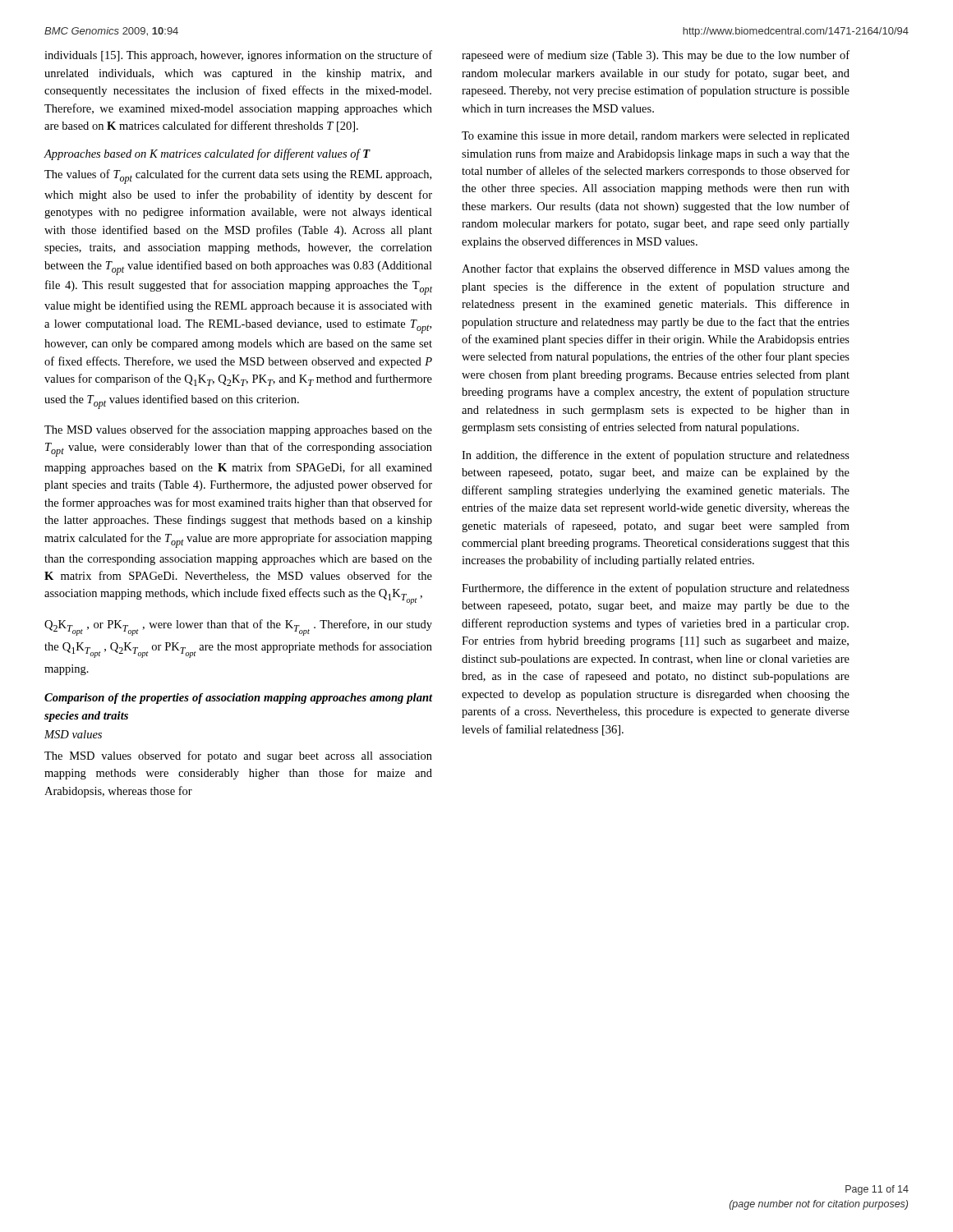Select the text block with the text "individuals [15]. This approach, however,"

(238, 91)
